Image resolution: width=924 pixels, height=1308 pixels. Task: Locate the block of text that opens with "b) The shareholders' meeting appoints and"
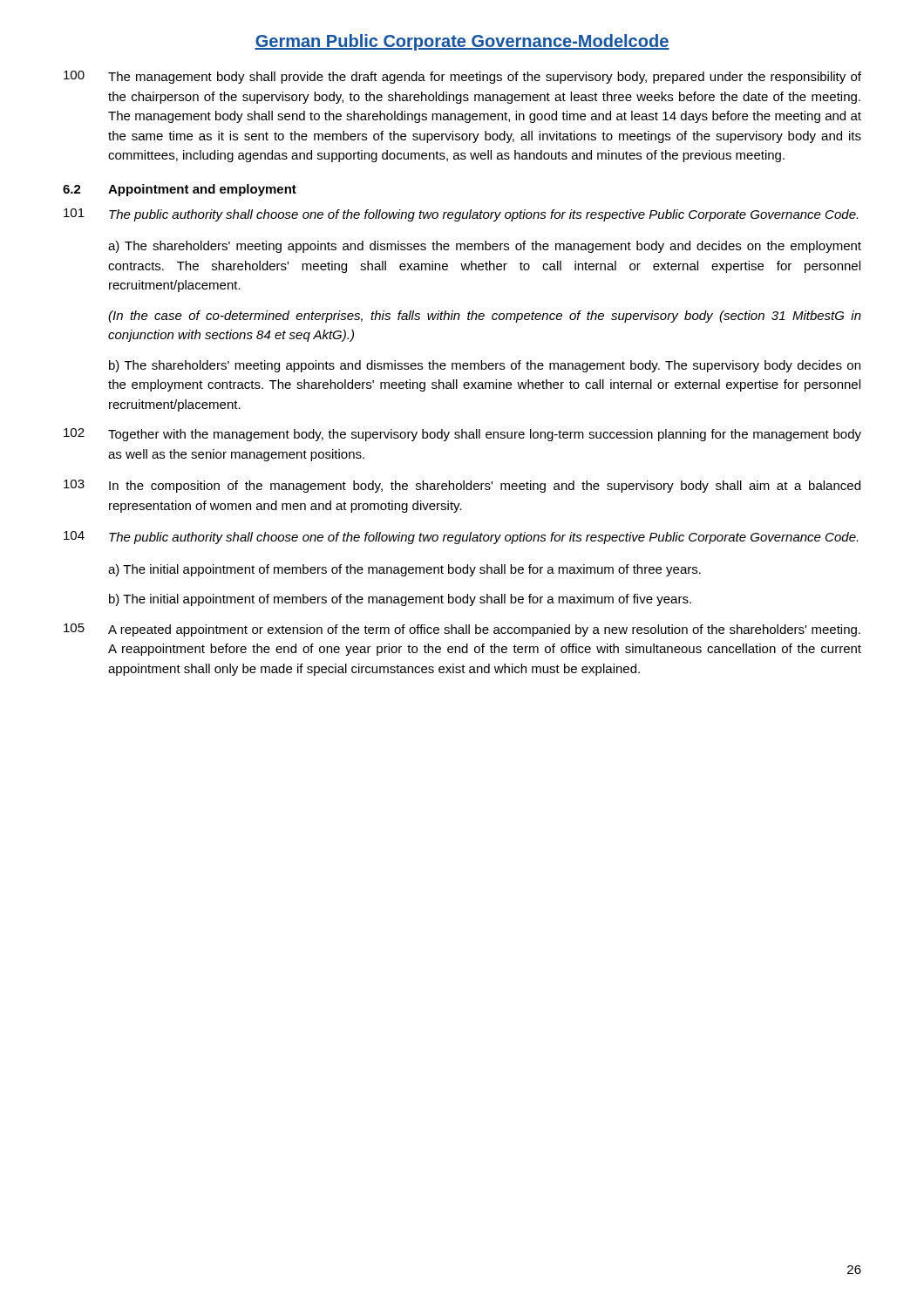(x=485, y=384)
